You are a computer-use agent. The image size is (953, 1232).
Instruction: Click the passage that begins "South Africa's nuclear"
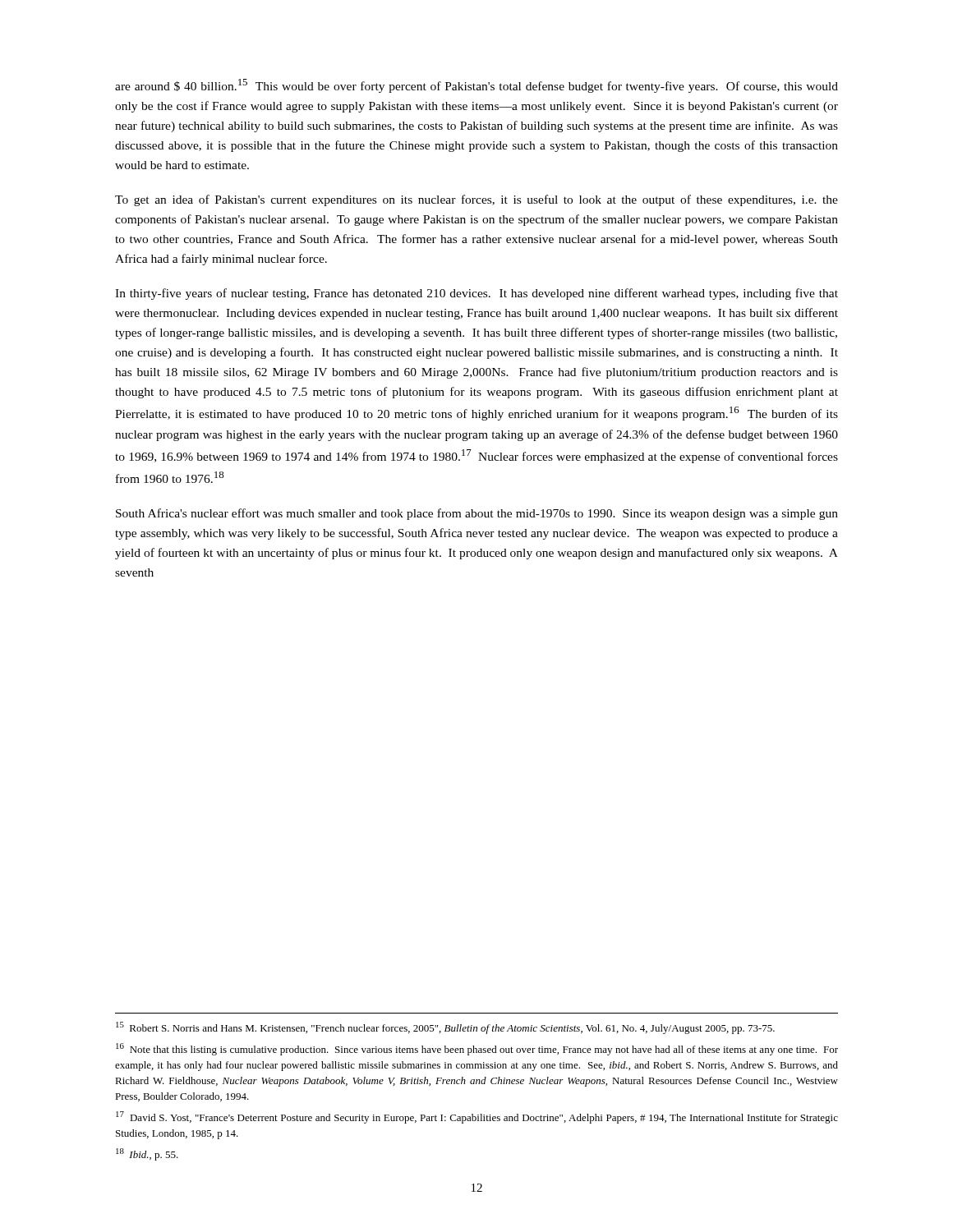coord(476,542)
